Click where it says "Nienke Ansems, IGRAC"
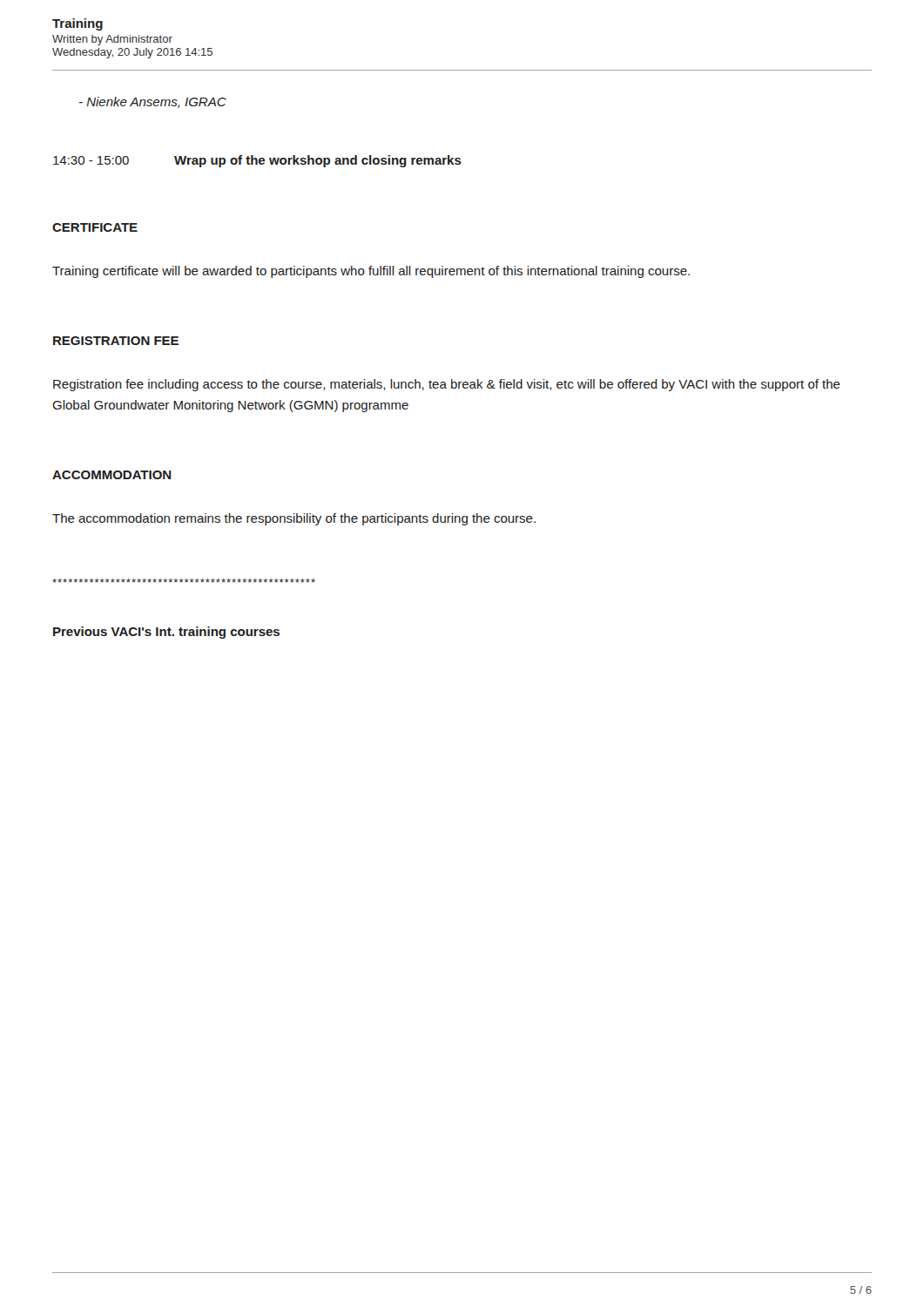 pos(152,101)
